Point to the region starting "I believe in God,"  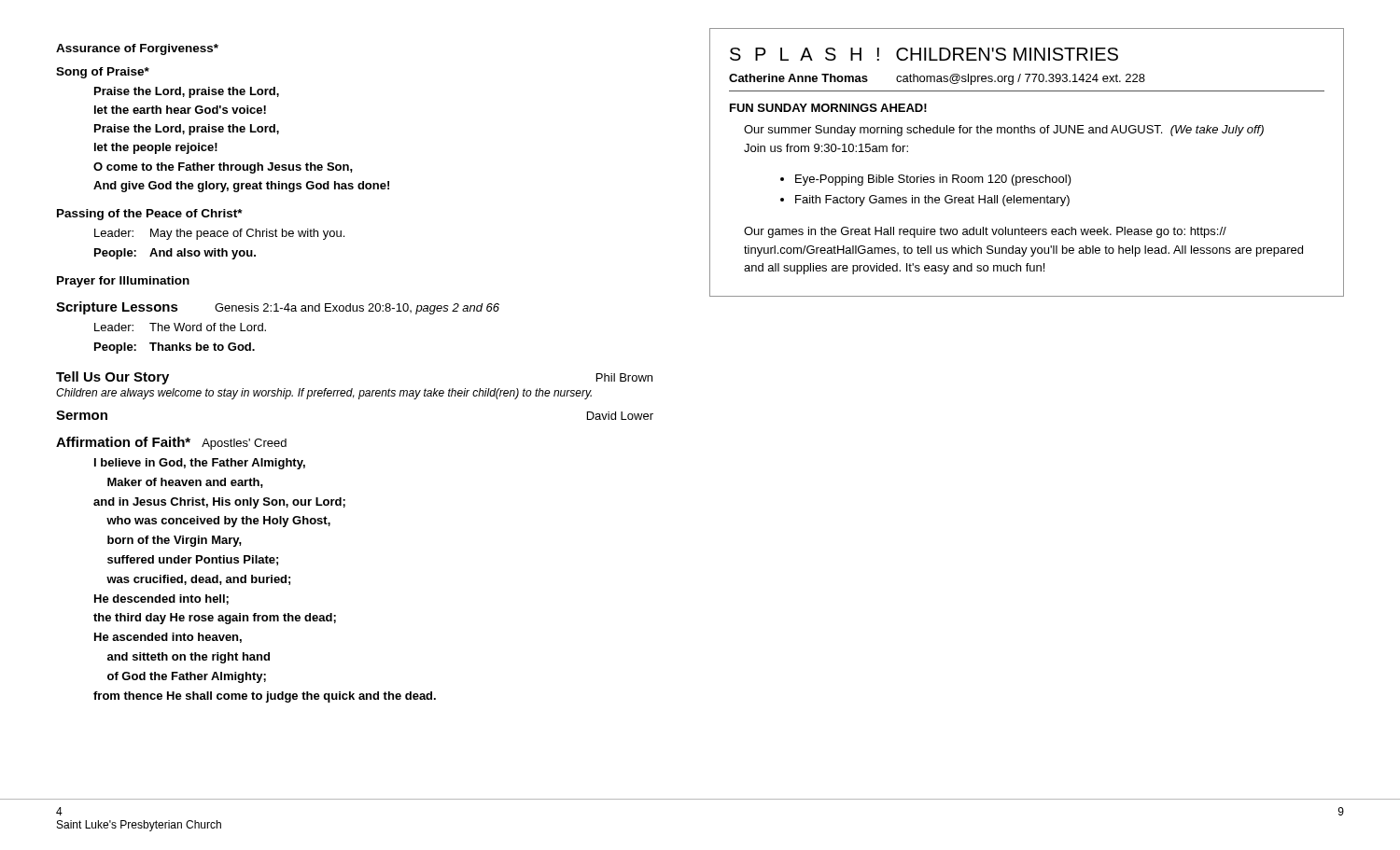click(x=265, y=579)
